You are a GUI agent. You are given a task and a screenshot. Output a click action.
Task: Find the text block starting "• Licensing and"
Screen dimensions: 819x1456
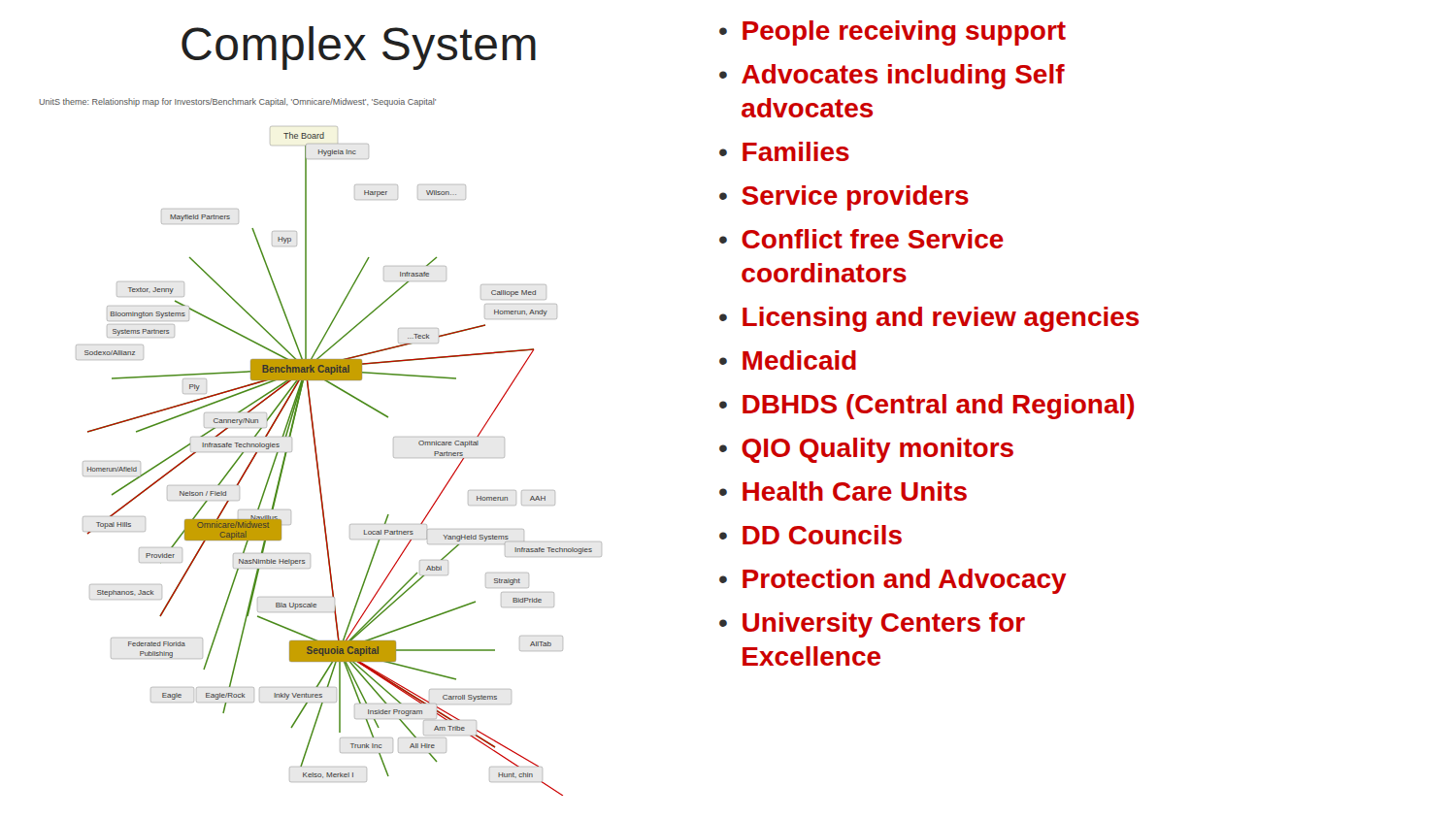pos(929,317)
